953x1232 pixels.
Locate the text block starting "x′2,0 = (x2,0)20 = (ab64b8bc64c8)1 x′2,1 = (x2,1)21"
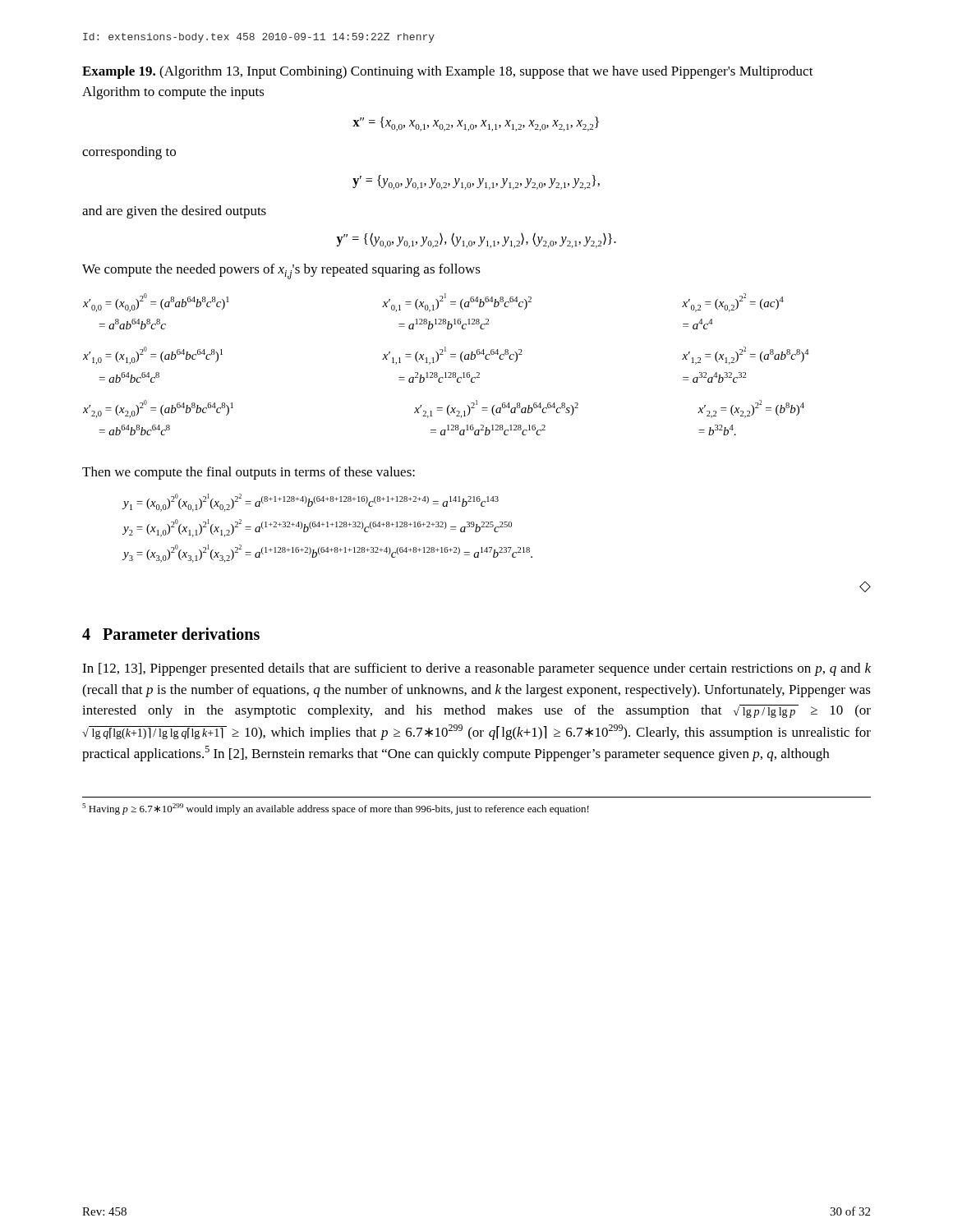[476, 419]
